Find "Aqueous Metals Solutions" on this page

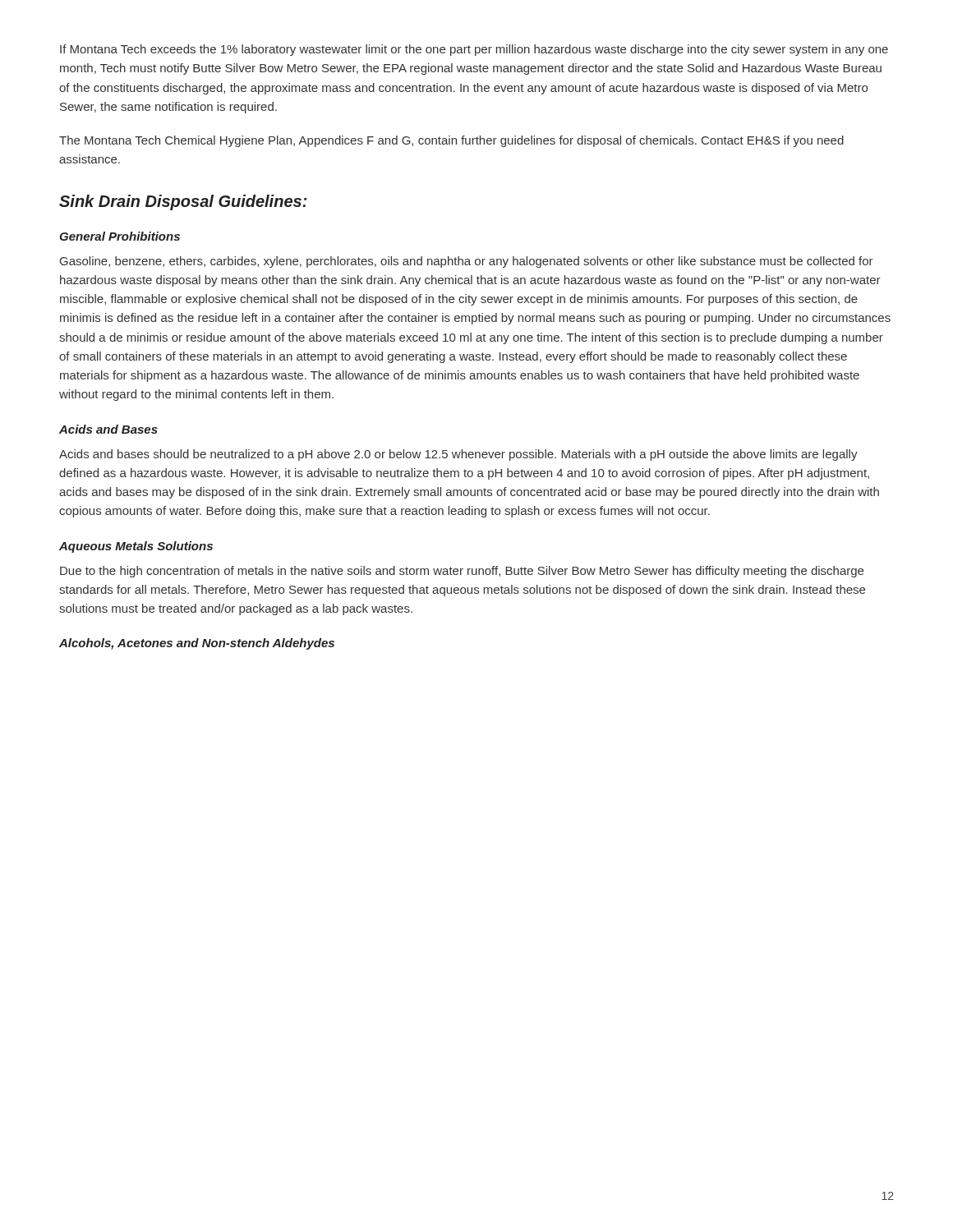[136, 545]
